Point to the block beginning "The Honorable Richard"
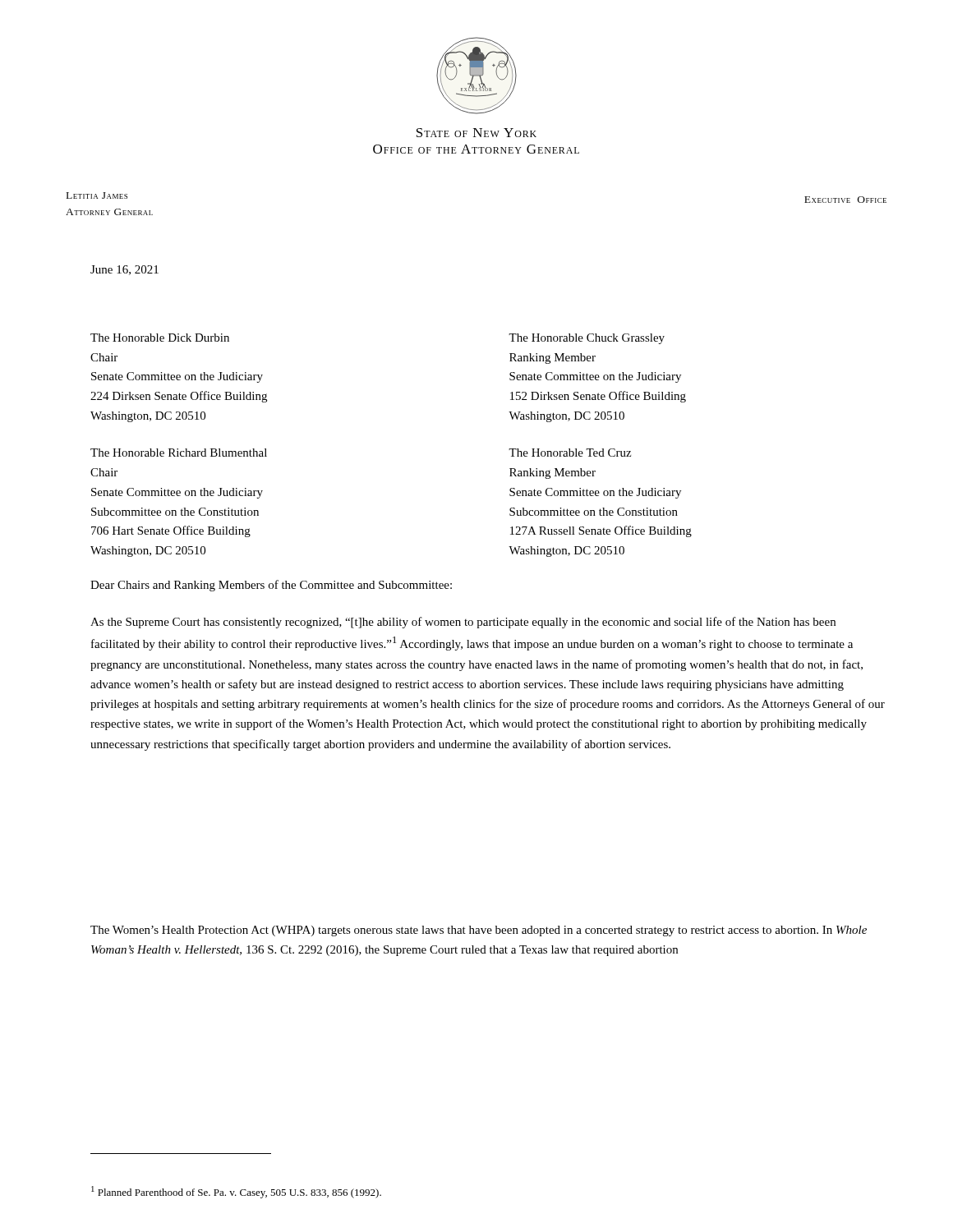The width and height of the screenshot is (953, 1232). click(179, 502)
